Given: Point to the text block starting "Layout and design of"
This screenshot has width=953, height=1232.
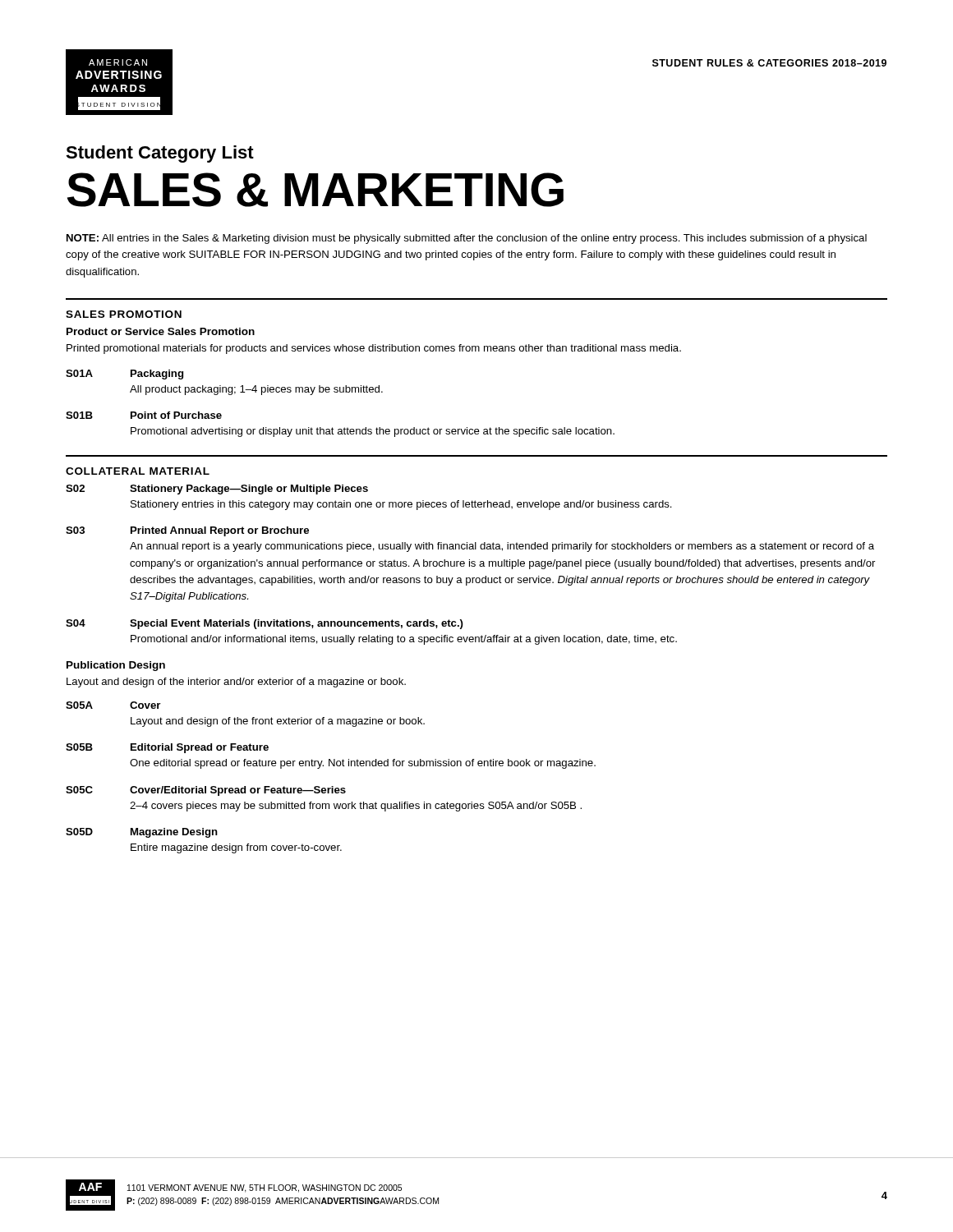Looking at the screenshot, I should coord(236,682).
